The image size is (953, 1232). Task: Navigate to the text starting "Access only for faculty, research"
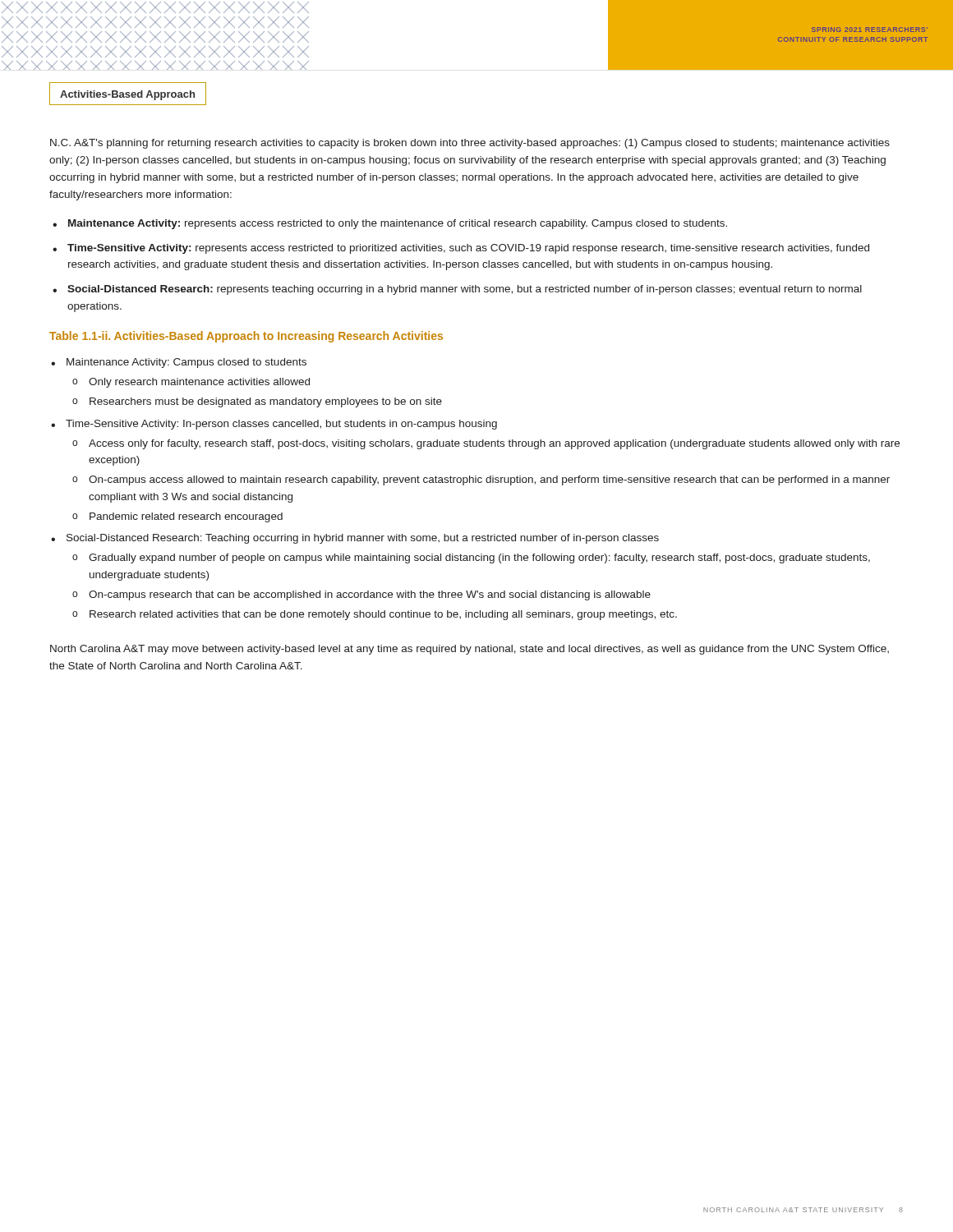pos(495,451)
